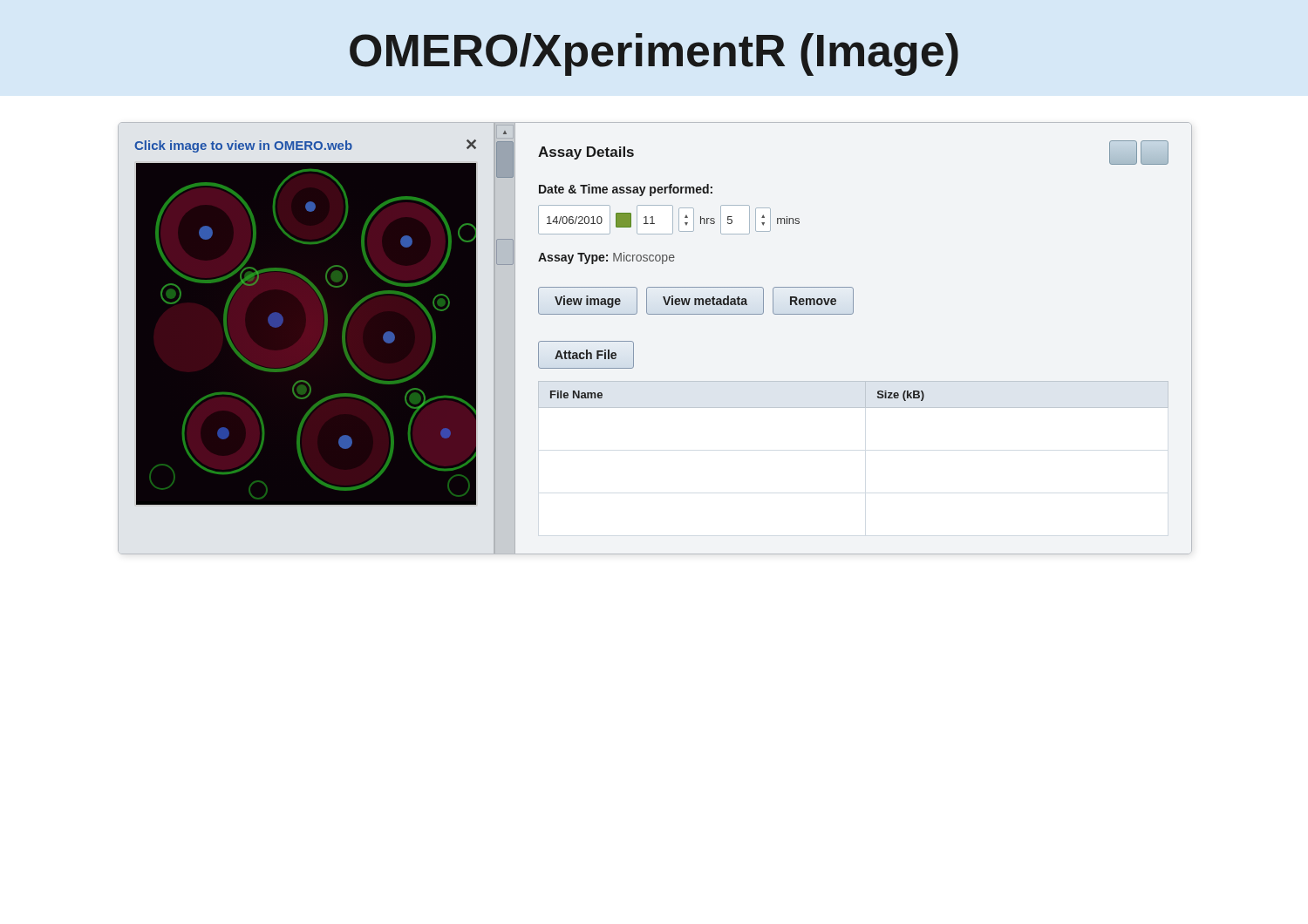The width and height of the screenshot is (1308, 924).
Task: Navigate to the element starting "OMERO/XperimentR (Image)"
Action: [x=654, y=51]
